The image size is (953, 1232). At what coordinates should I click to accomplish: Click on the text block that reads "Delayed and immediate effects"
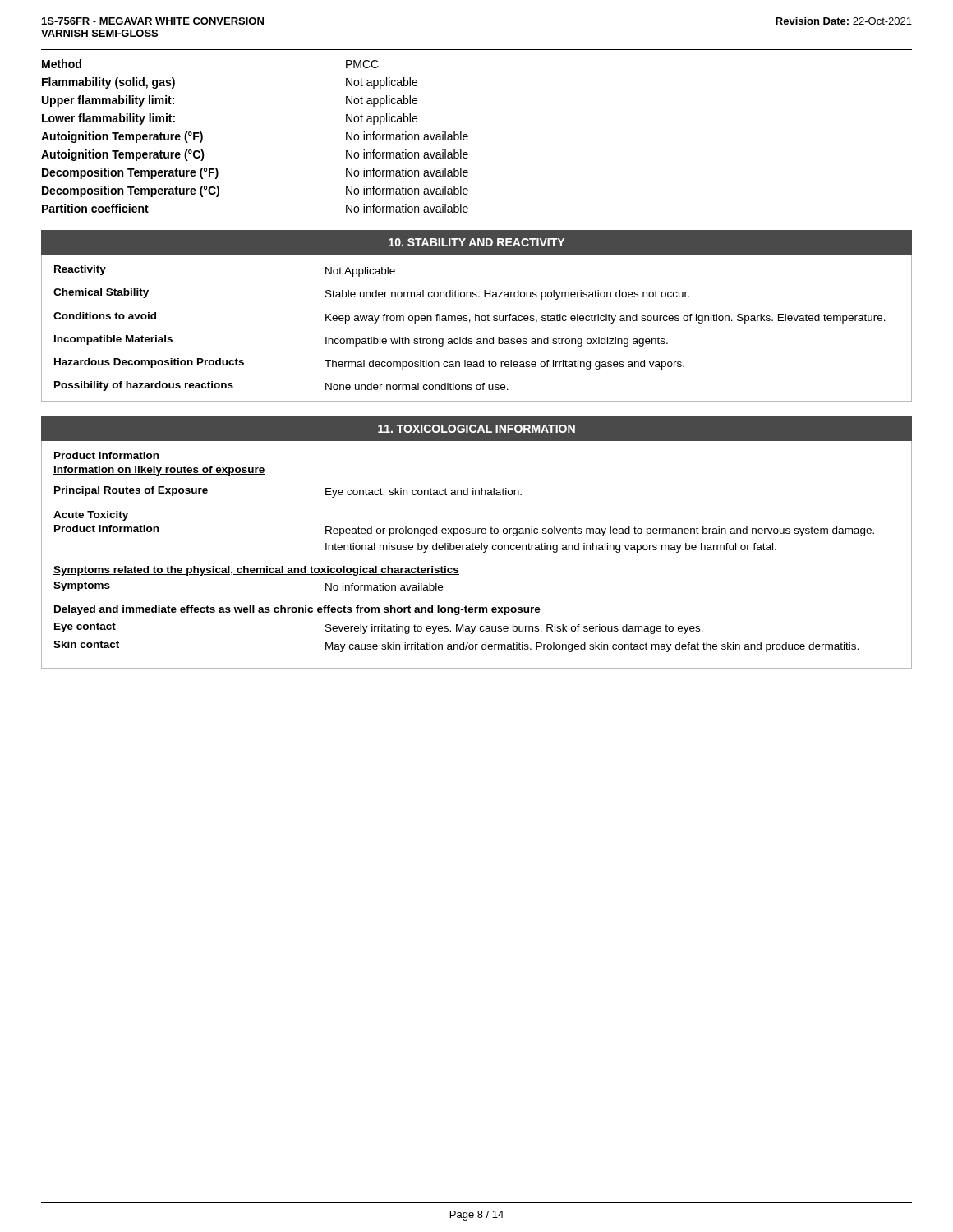tap(476, 629)
